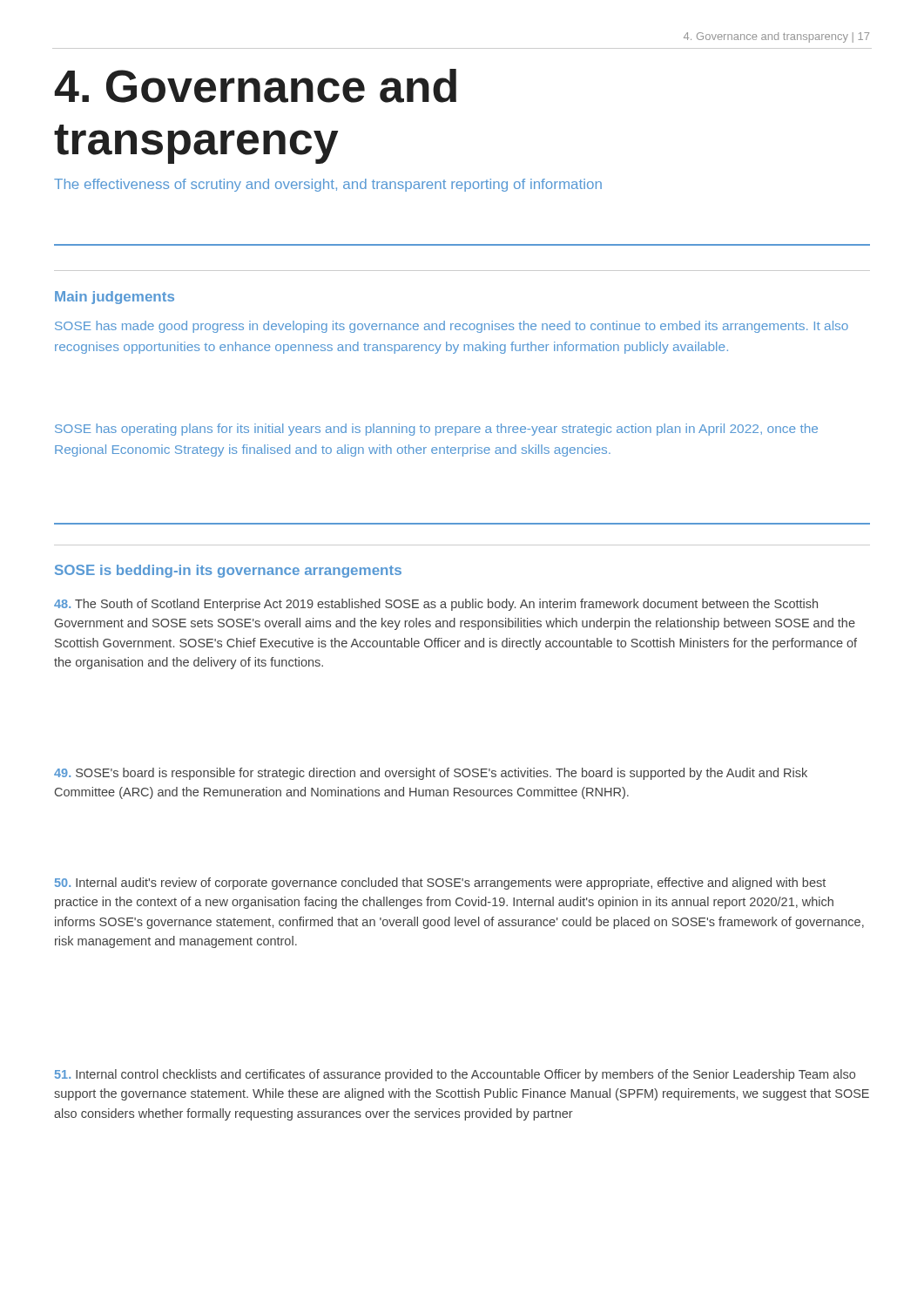
Task: Find "SOSE is bedding-in its governance arrangements" on this page
Action: [228, 570]
